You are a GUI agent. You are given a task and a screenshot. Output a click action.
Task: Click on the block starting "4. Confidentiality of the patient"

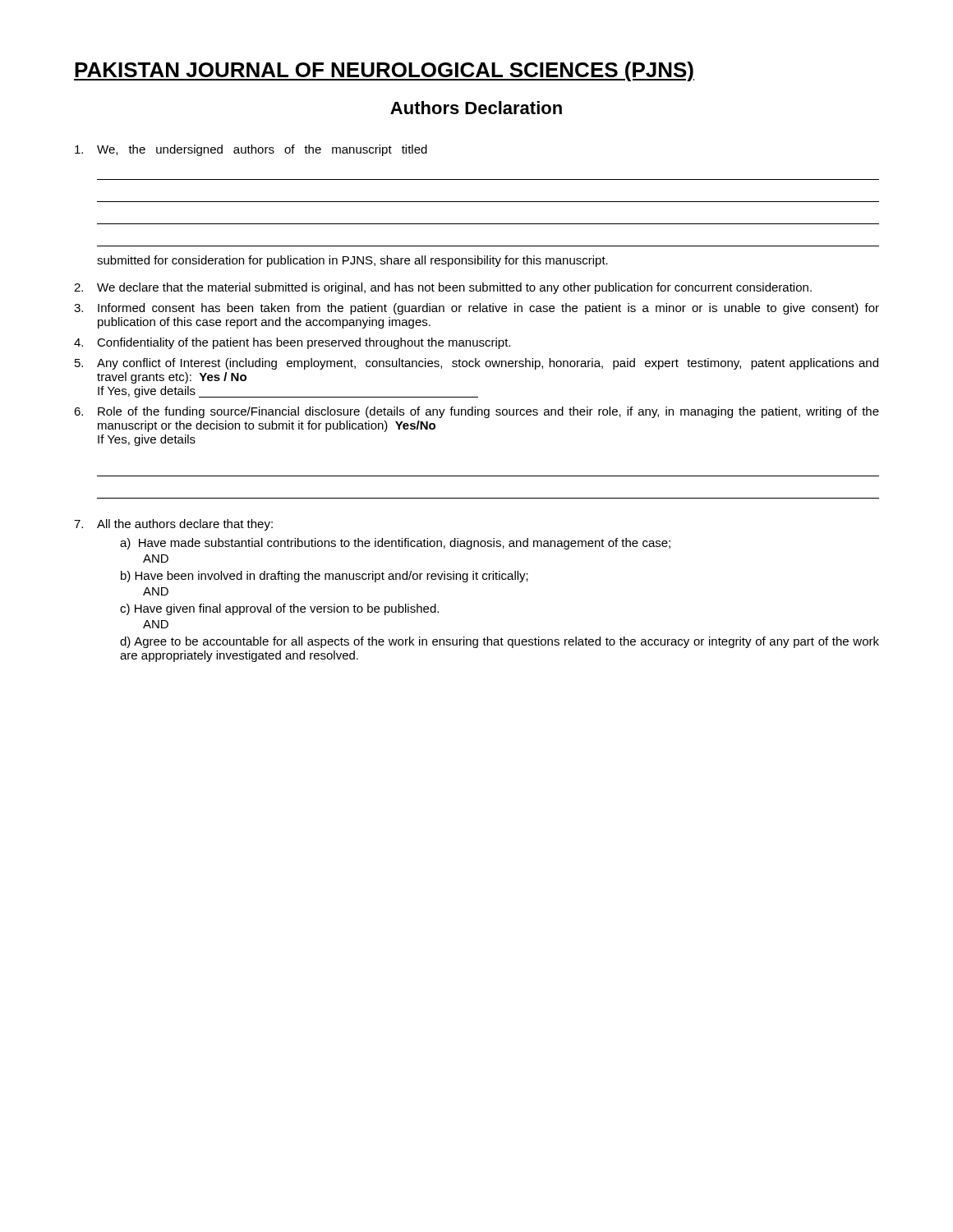[x=476, y=342]
